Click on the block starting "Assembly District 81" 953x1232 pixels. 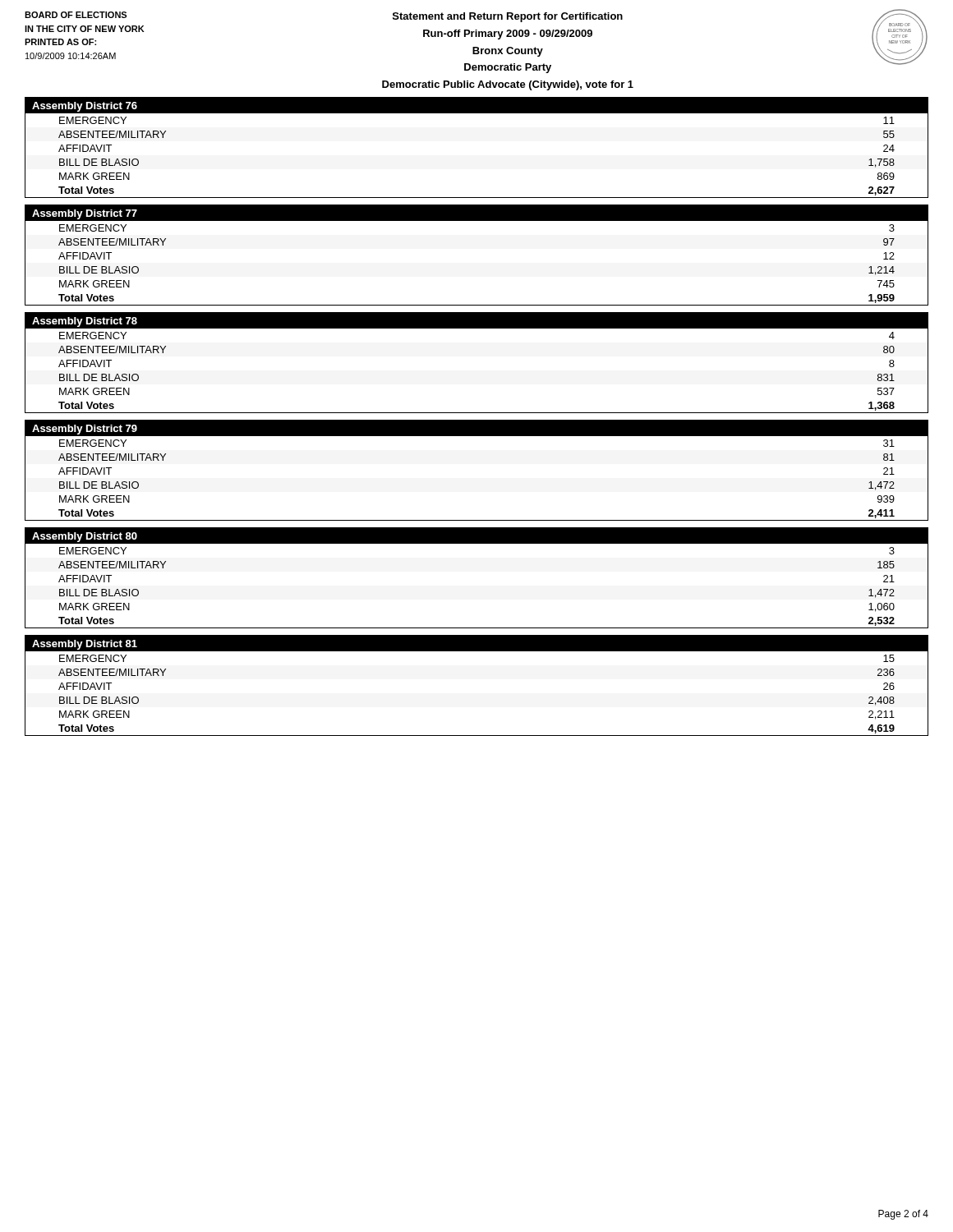tap(85, 643)
